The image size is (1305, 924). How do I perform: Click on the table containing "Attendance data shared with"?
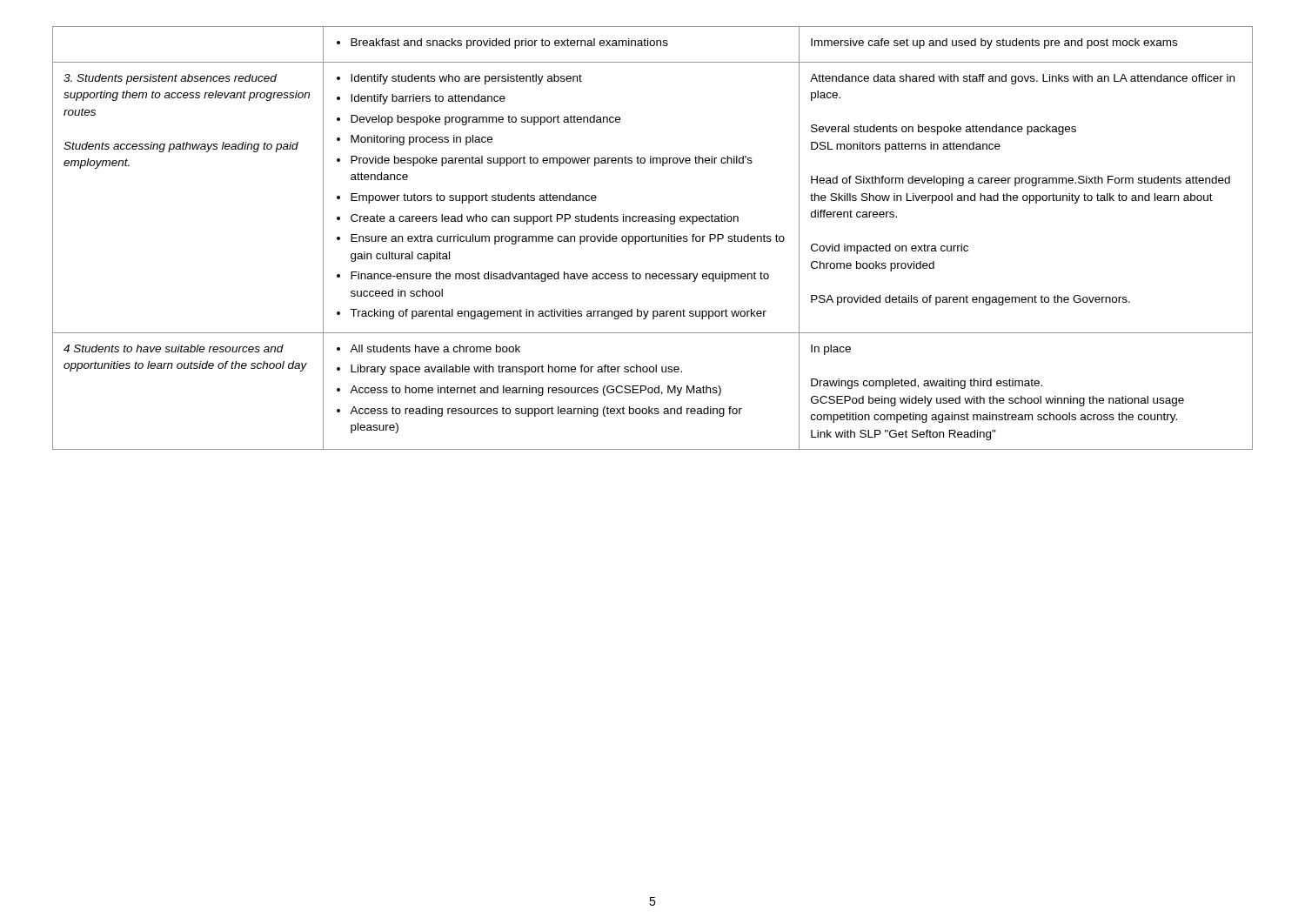coord(652,238)
